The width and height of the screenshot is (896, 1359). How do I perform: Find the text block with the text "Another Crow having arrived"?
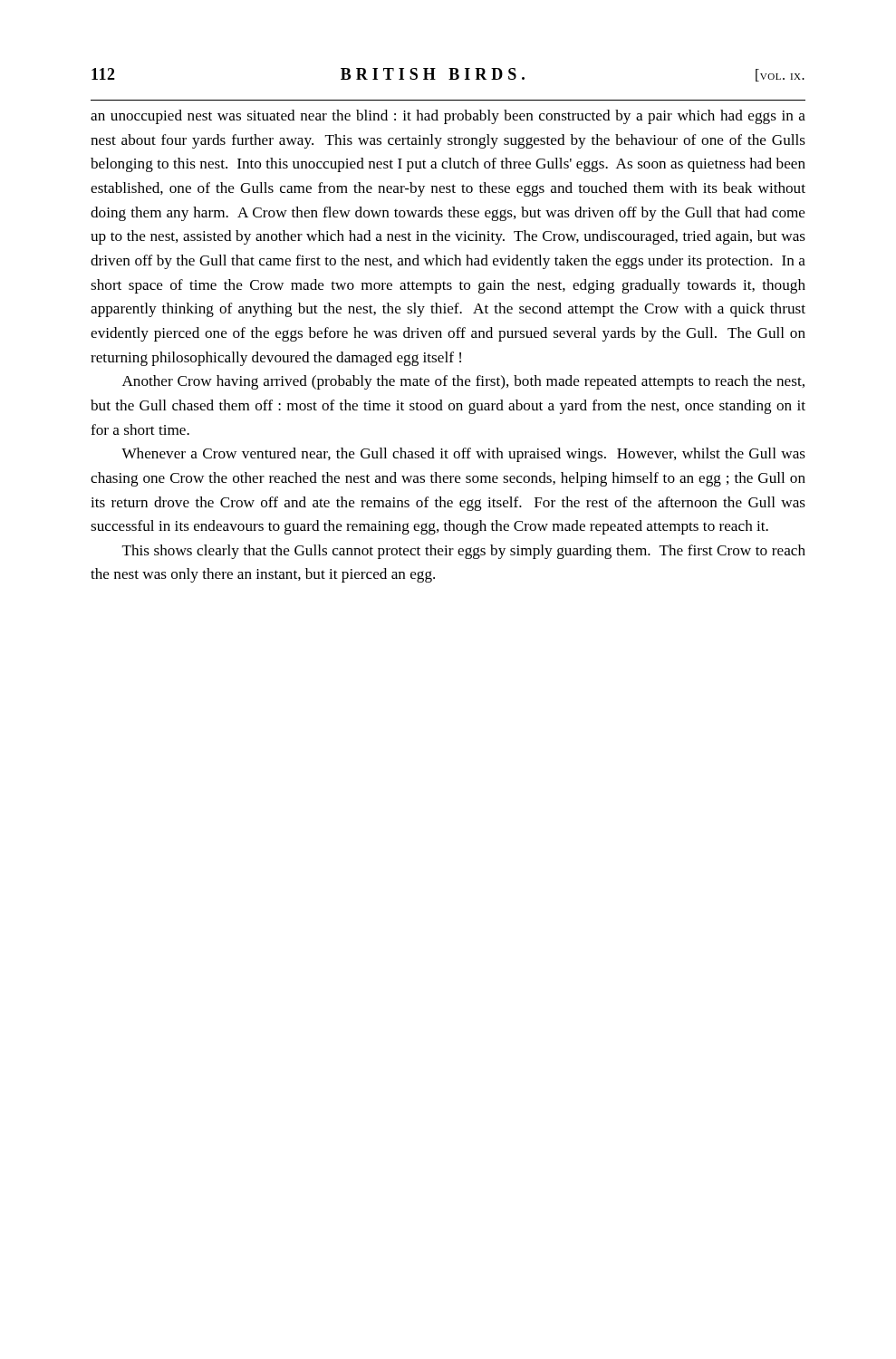(x=448, y=406)
